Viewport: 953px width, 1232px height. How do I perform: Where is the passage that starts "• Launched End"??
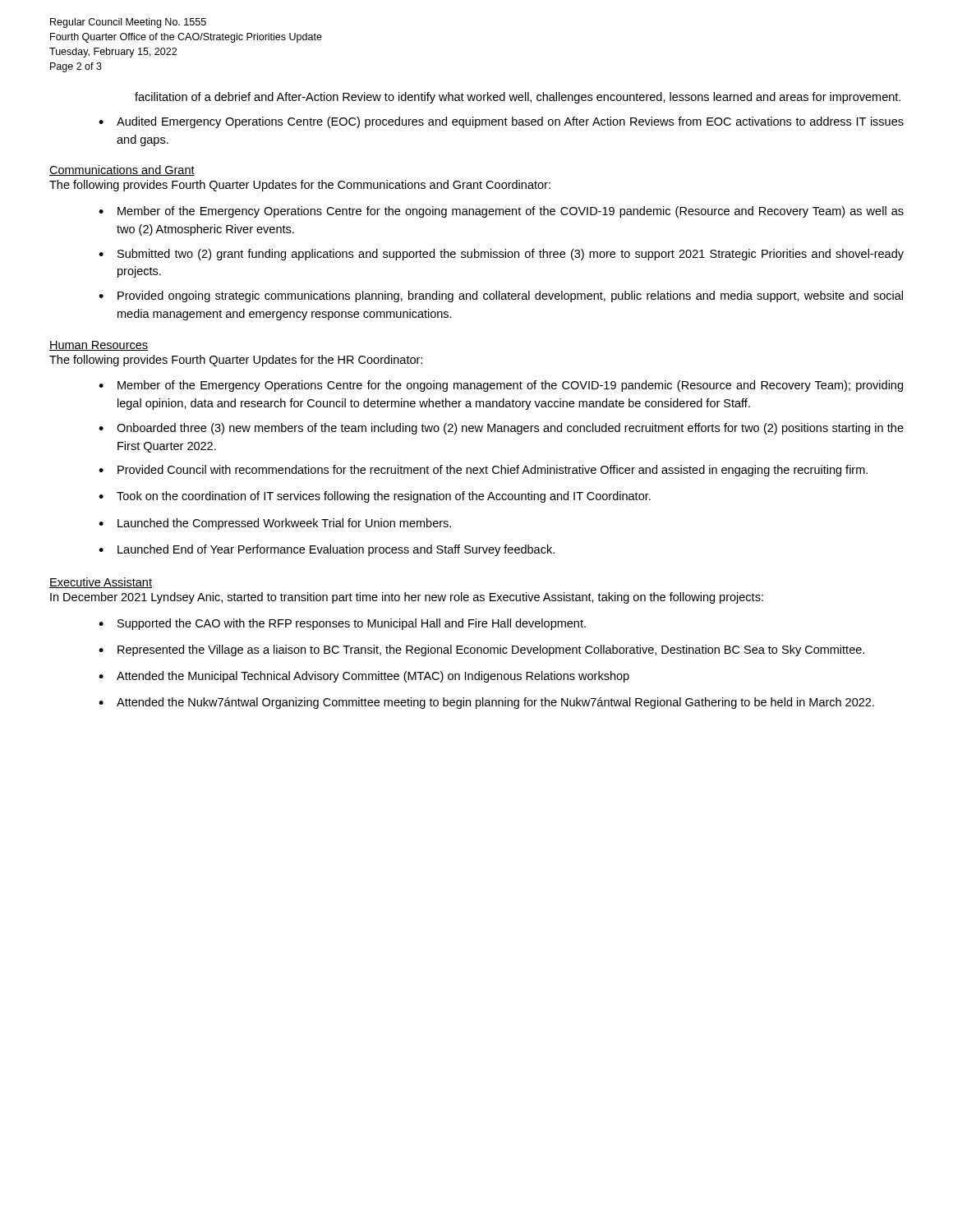click(x=501, y=551)
